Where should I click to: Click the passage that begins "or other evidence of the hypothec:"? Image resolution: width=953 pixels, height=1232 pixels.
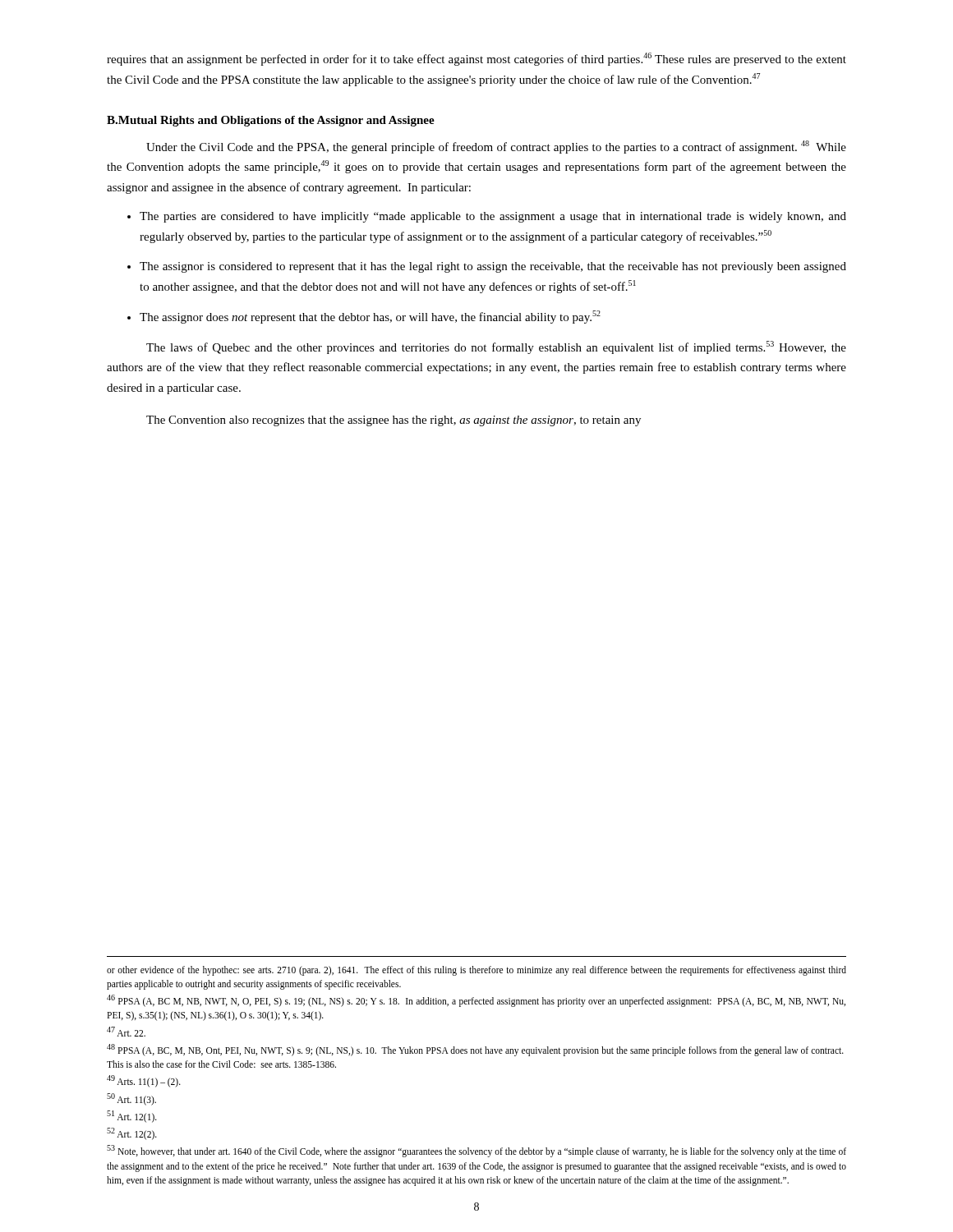[x=476, y=977]
